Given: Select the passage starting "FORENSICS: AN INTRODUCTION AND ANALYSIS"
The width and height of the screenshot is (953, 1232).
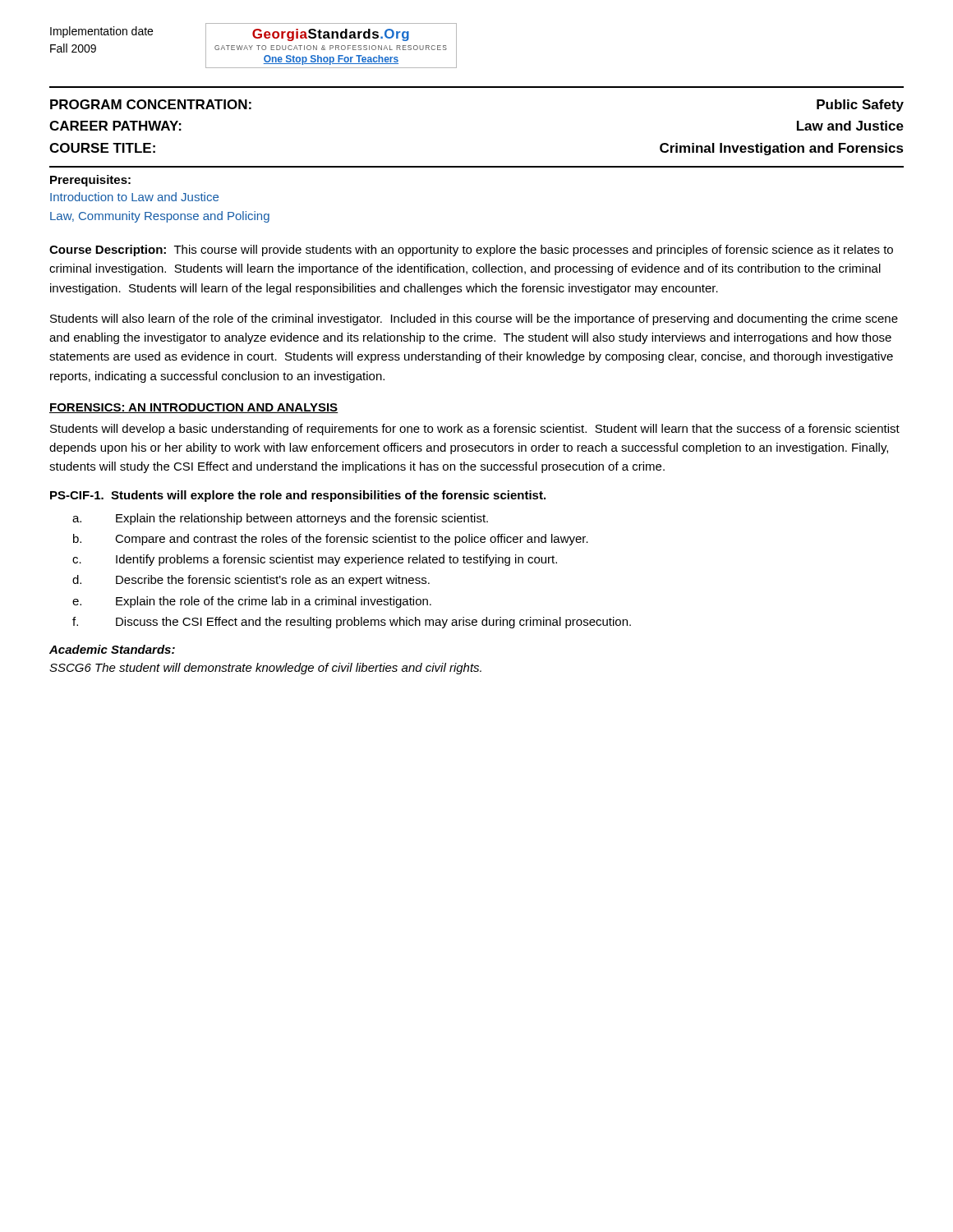Looking at the screenshot, I should pyautogui.click(x=194, y=407).
